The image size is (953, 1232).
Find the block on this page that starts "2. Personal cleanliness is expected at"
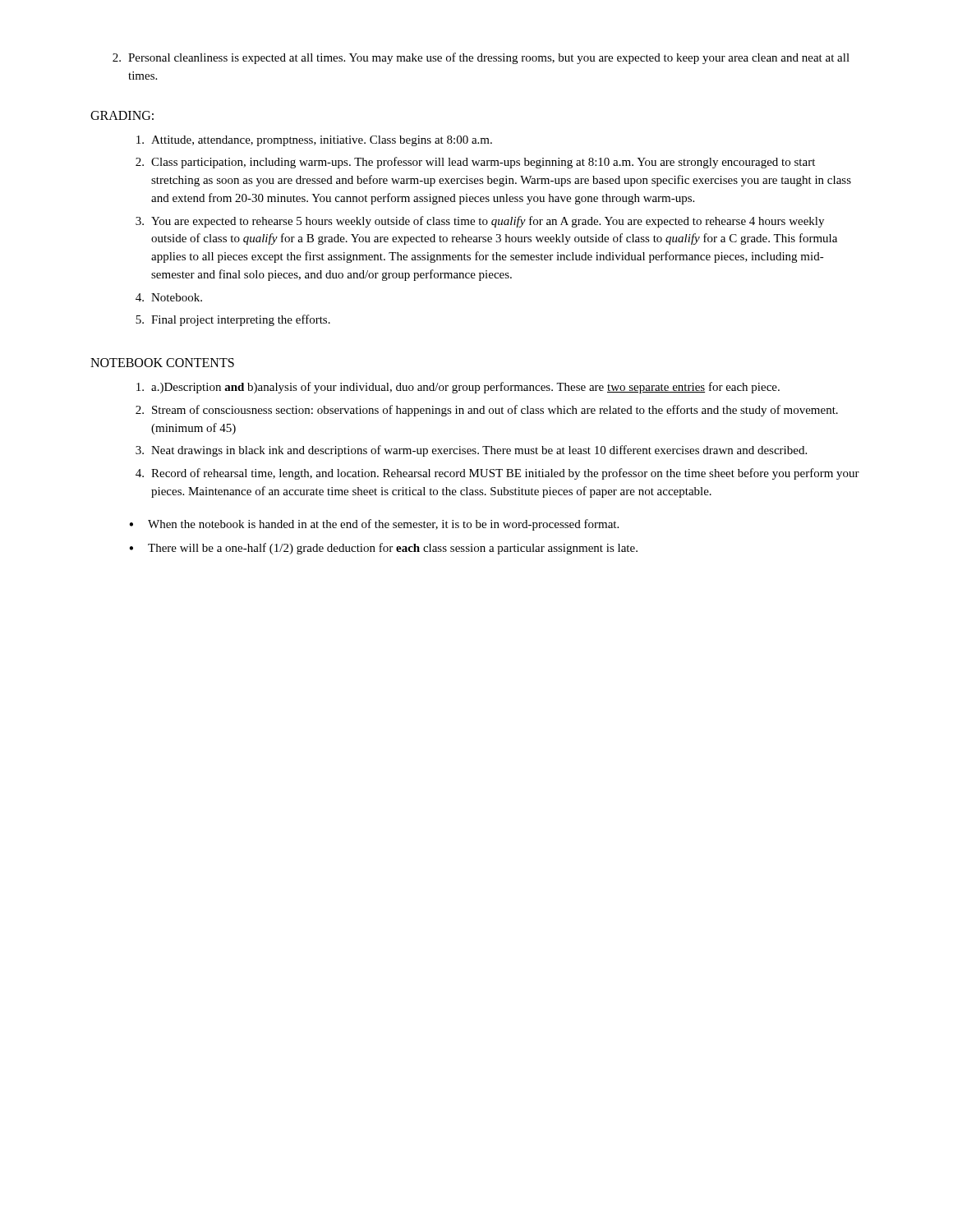point(476,67)
